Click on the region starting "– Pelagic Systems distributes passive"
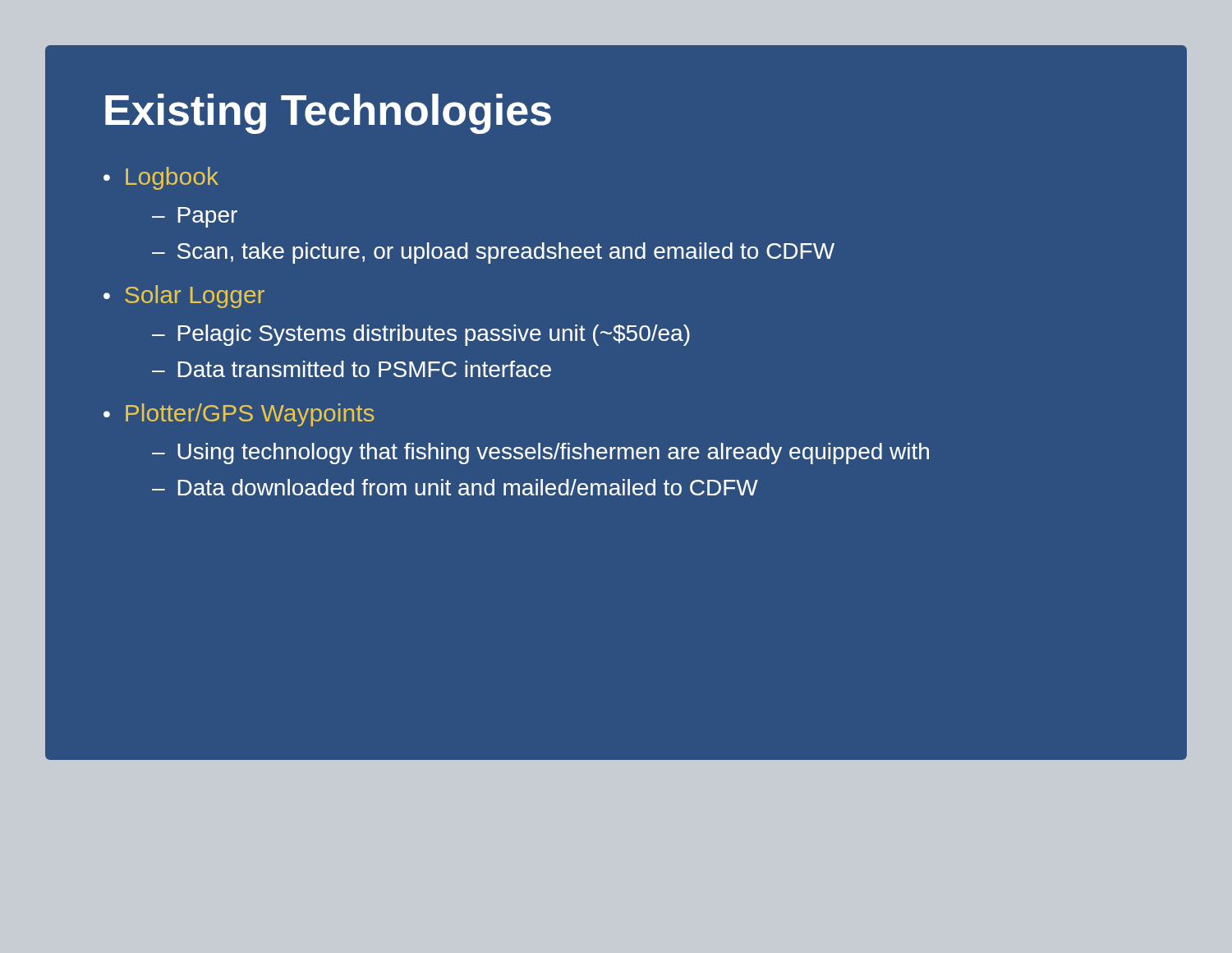1232x953 pixels. (x=421, y=334)
